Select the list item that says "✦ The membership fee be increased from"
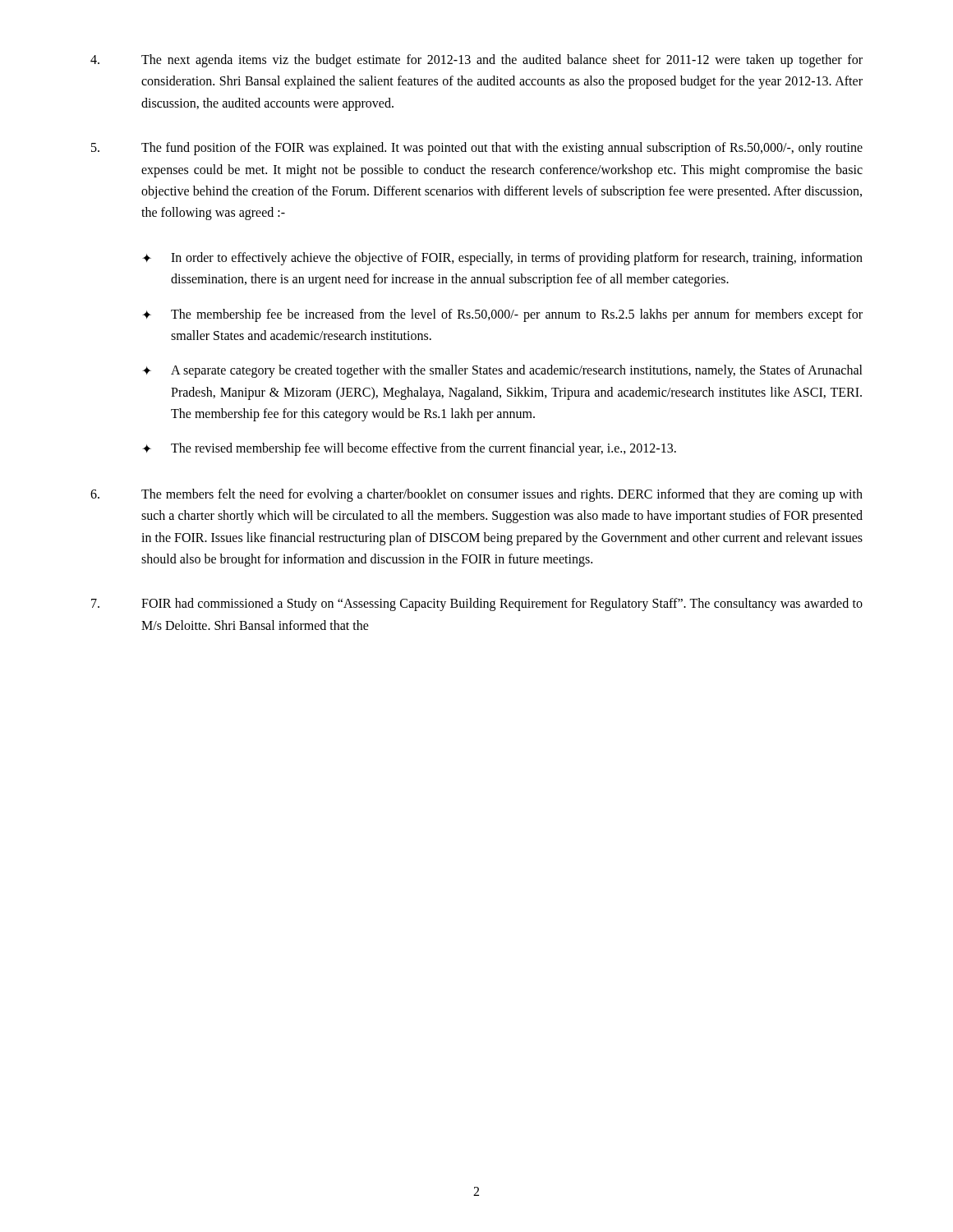Screen dimensions: 1232x953 [x=502, y=325]
